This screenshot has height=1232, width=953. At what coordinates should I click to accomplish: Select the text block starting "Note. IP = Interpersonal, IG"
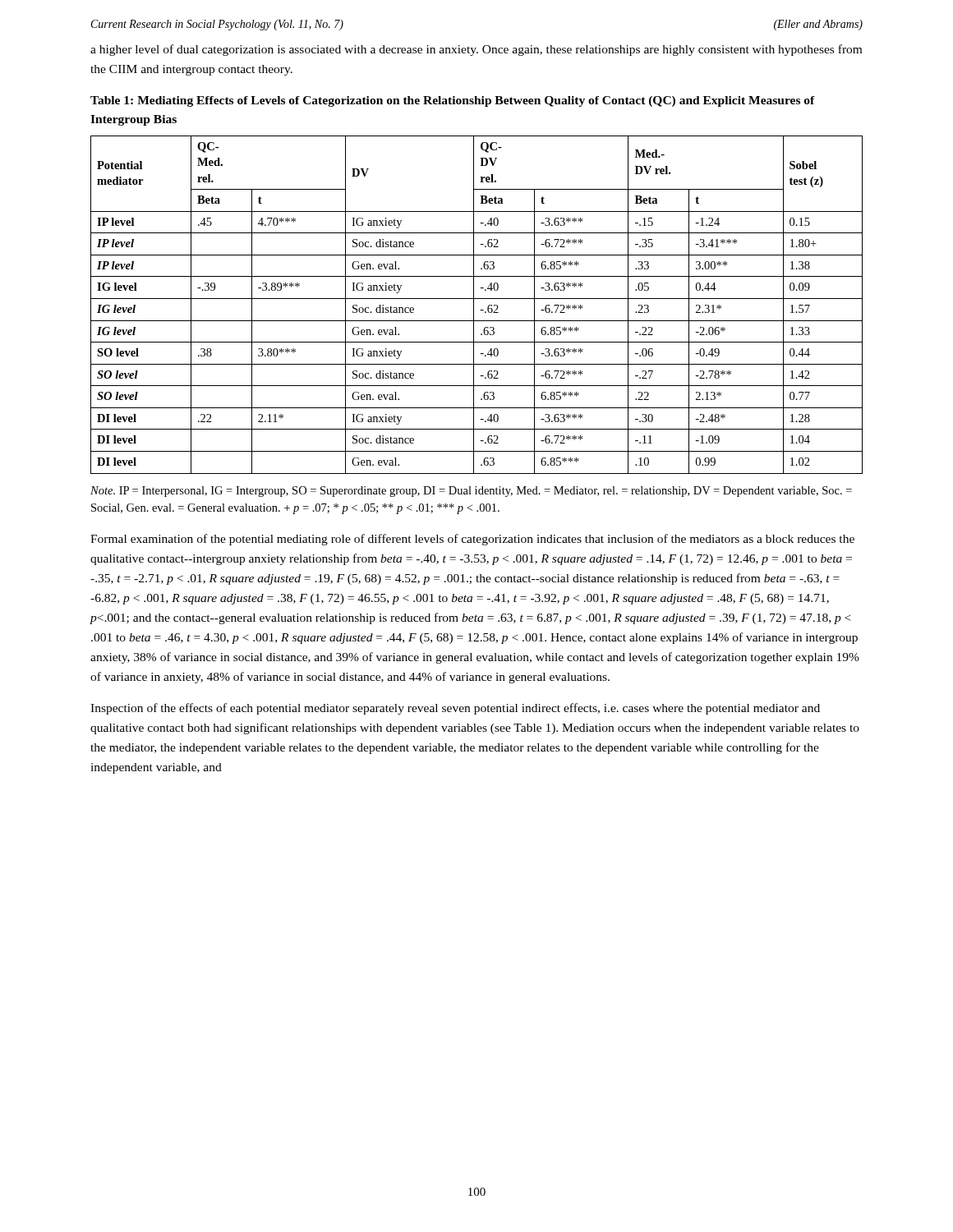(476, 500)
